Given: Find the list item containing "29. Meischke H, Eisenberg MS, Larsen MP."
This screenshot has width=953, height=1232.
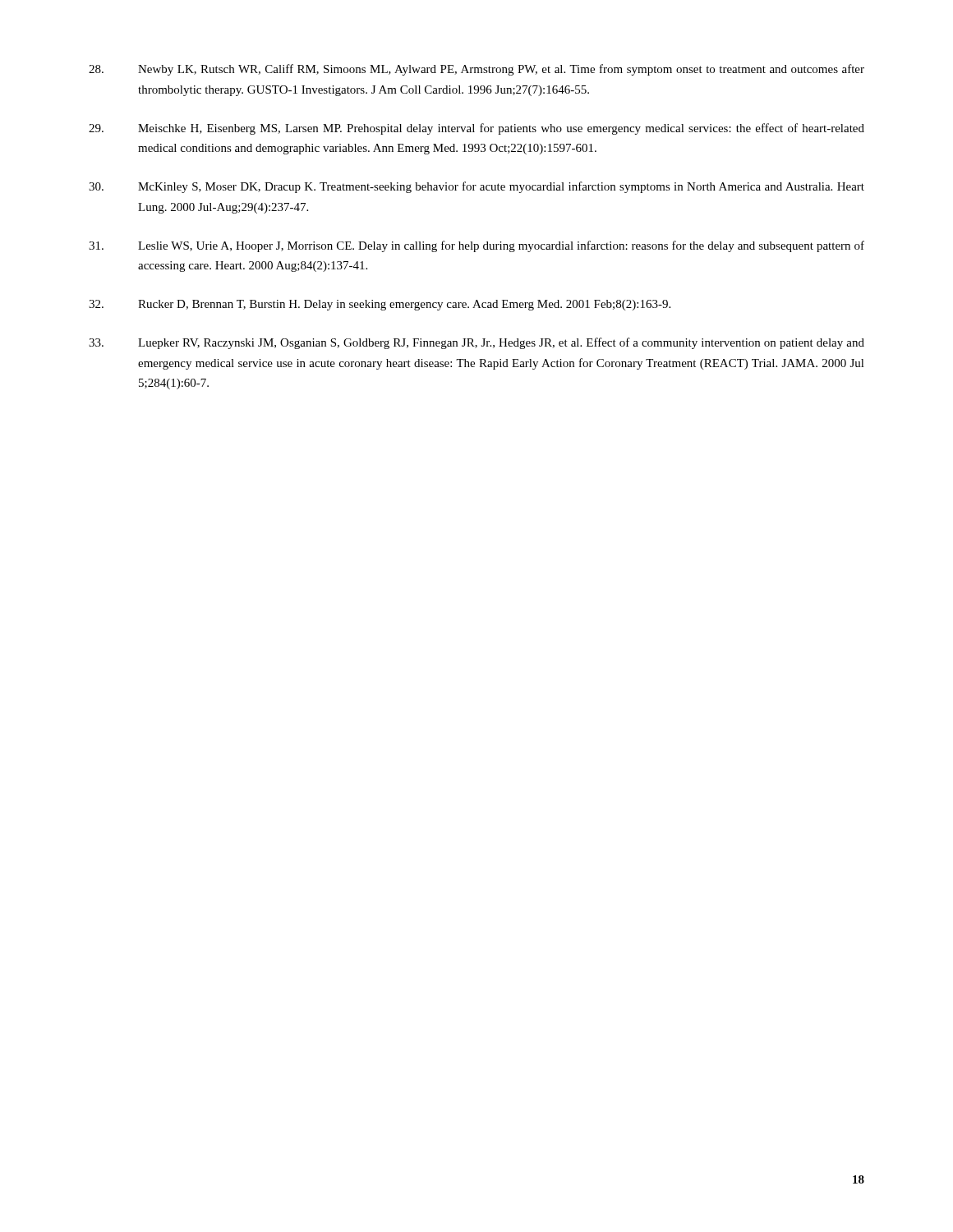Looking at the screenshot, I should [476, 138].
